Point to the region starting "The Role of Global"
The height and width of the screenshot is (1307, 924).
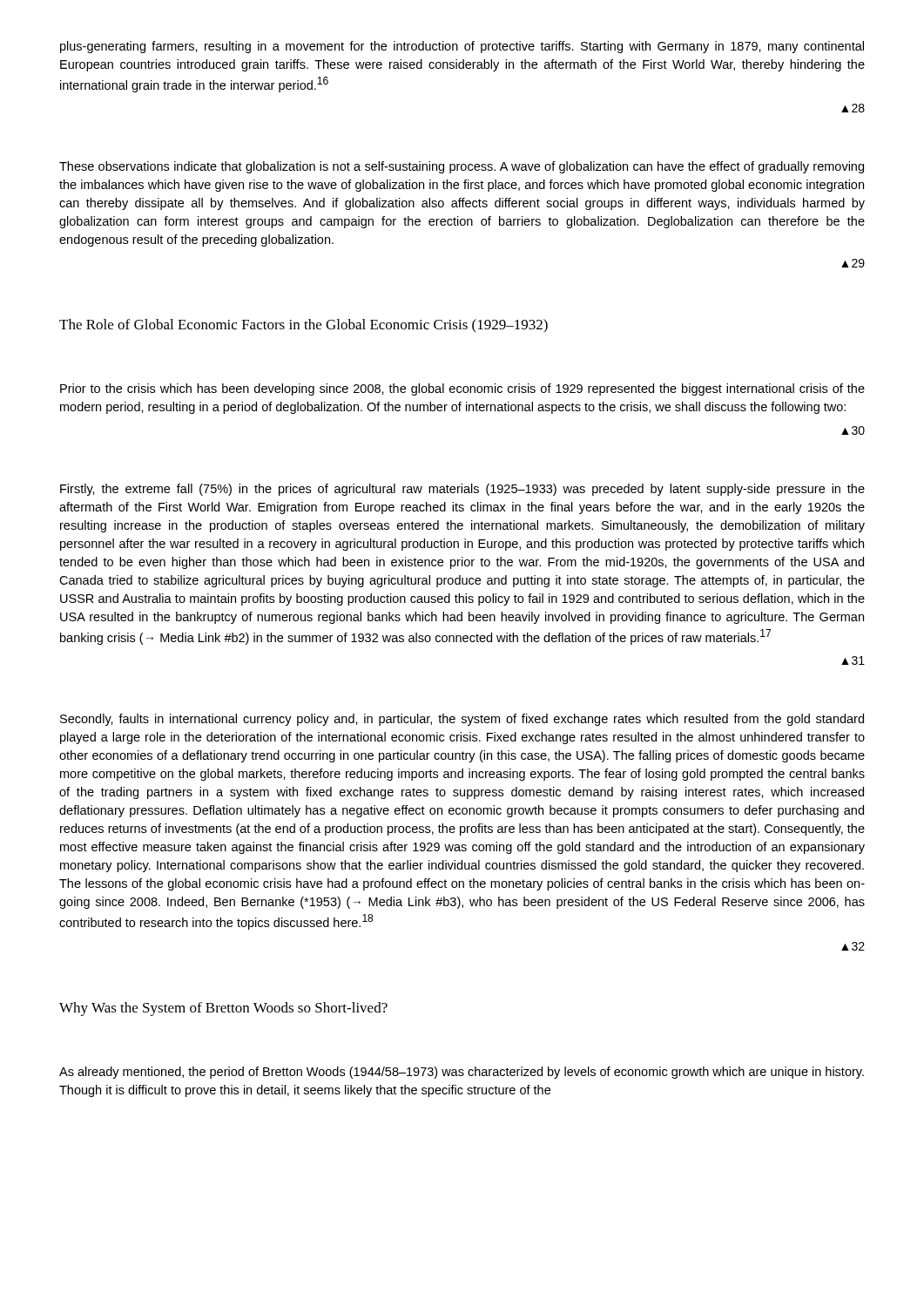304,324
